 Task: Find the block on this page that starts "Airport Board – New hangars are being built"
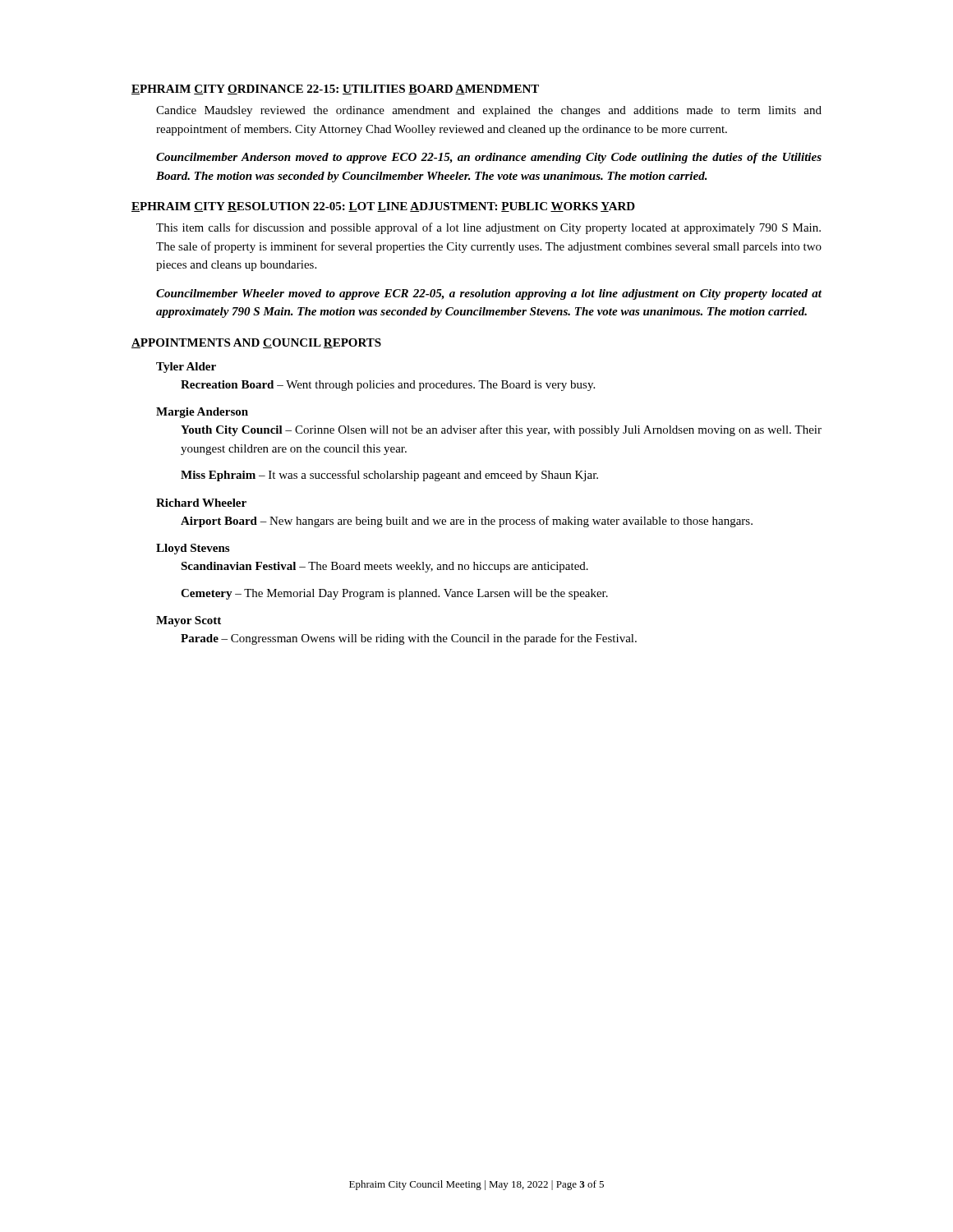[x=467, y=520]
